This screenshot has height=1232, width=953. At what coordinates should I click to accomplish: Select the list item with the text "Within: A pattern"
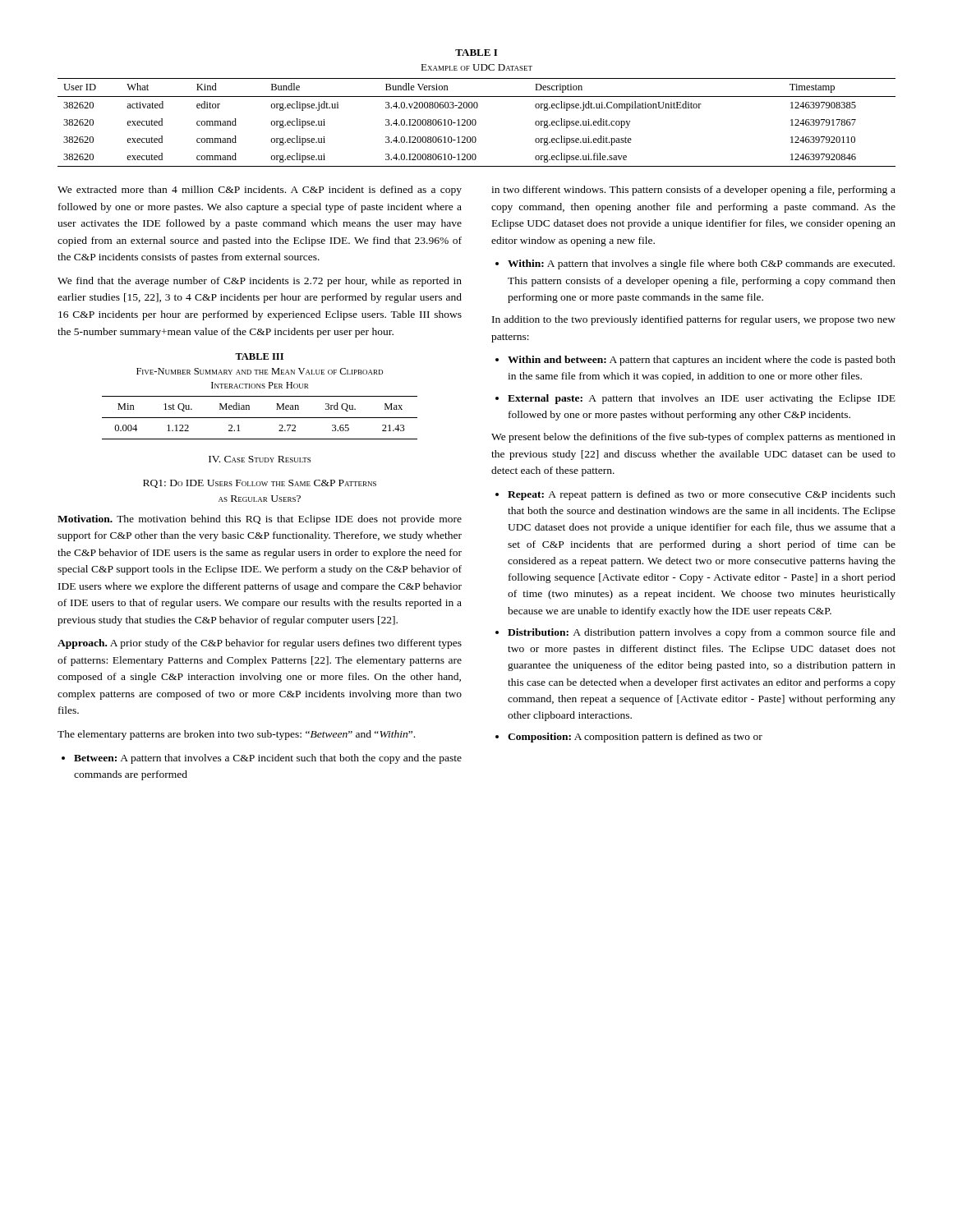[693, 281]
